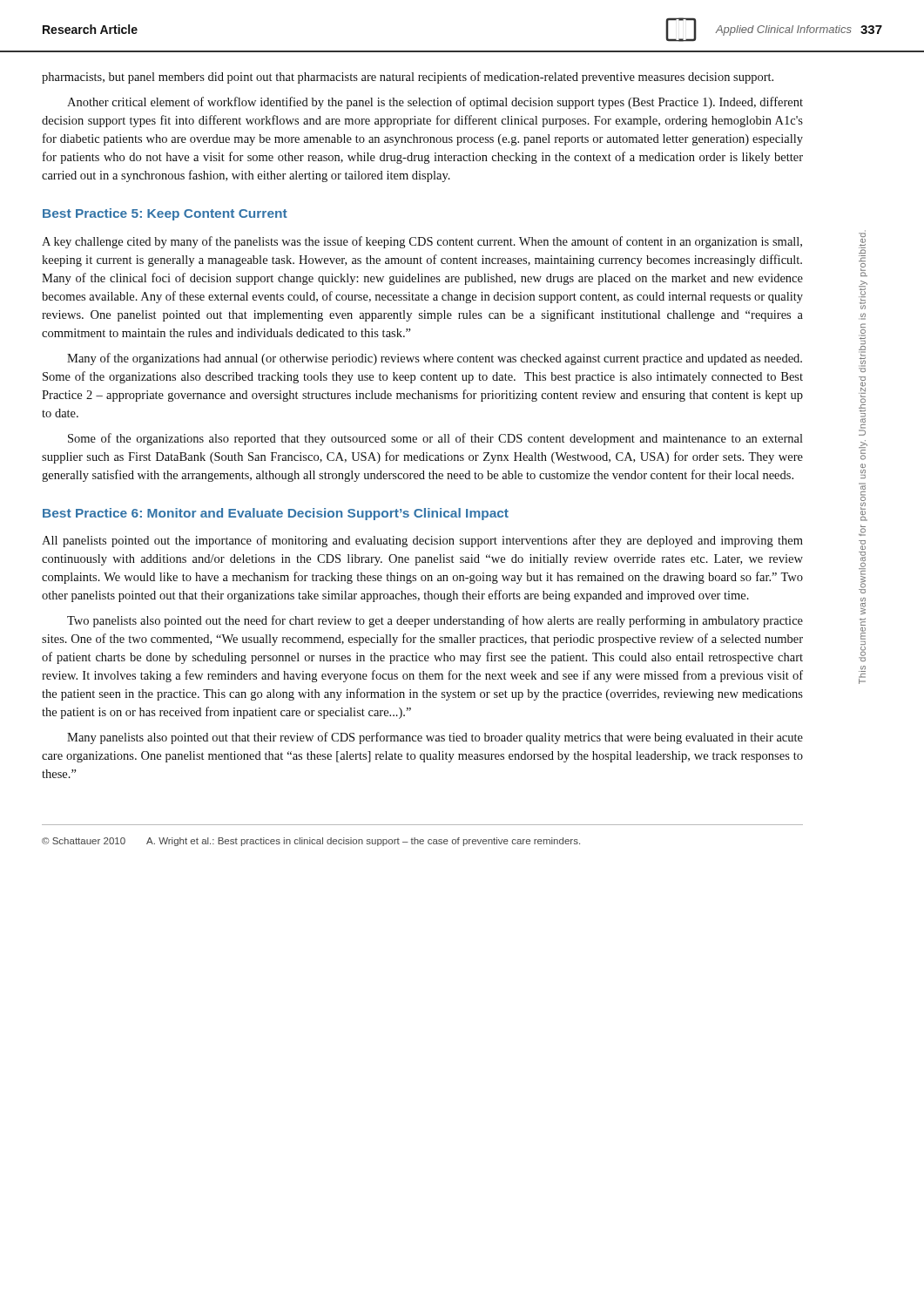Select the text block that says "All panelists pointed out the importance of"
This screenshot has height=1307, width=924.
click(422, 568)
